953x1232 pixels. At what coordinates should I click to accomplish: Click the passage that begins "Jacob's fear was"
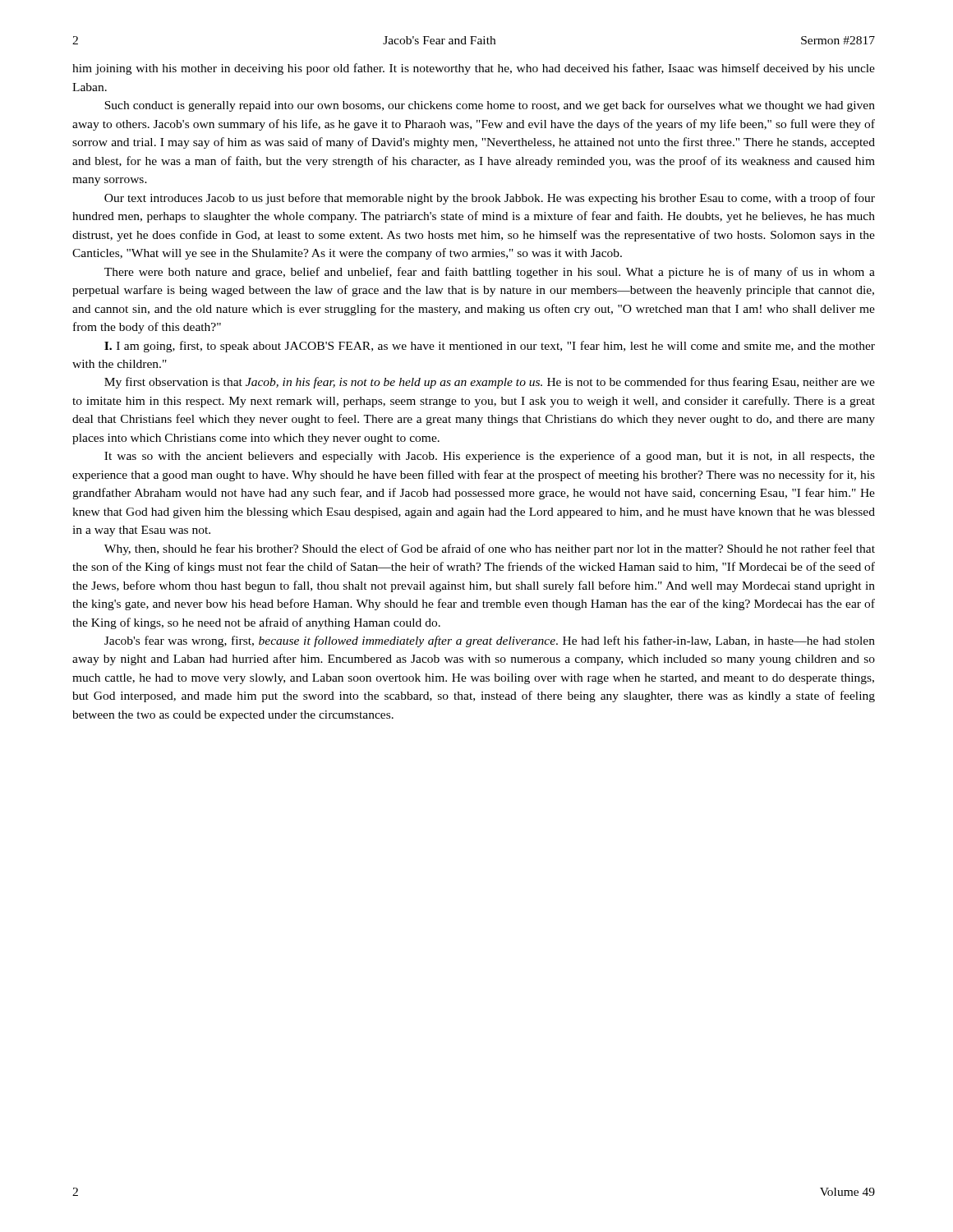click(474, 677)
